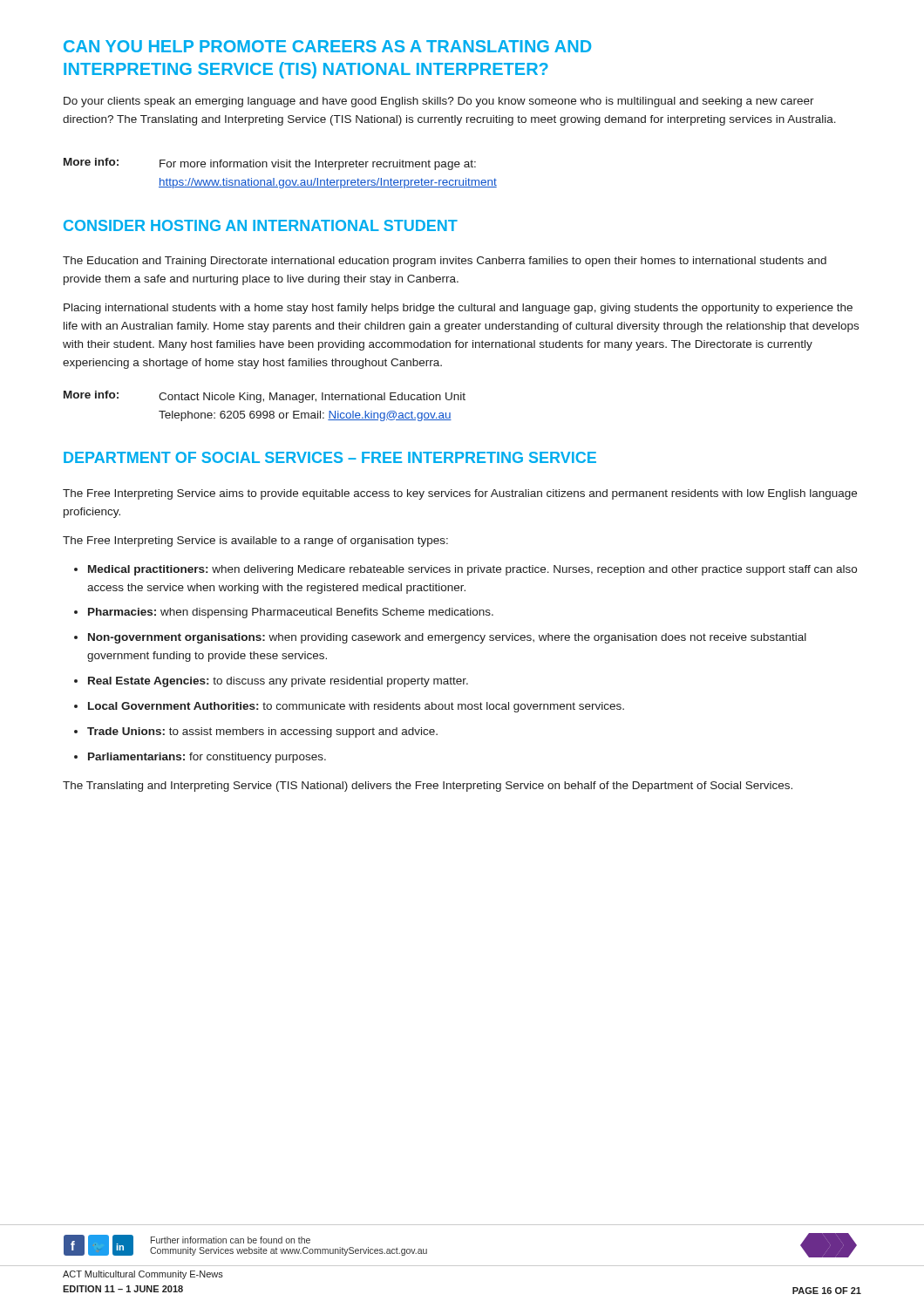
Task: Point to the block beginning "Medical practitioners: when delivering Medicare"
Action: [x=472, y=578]
